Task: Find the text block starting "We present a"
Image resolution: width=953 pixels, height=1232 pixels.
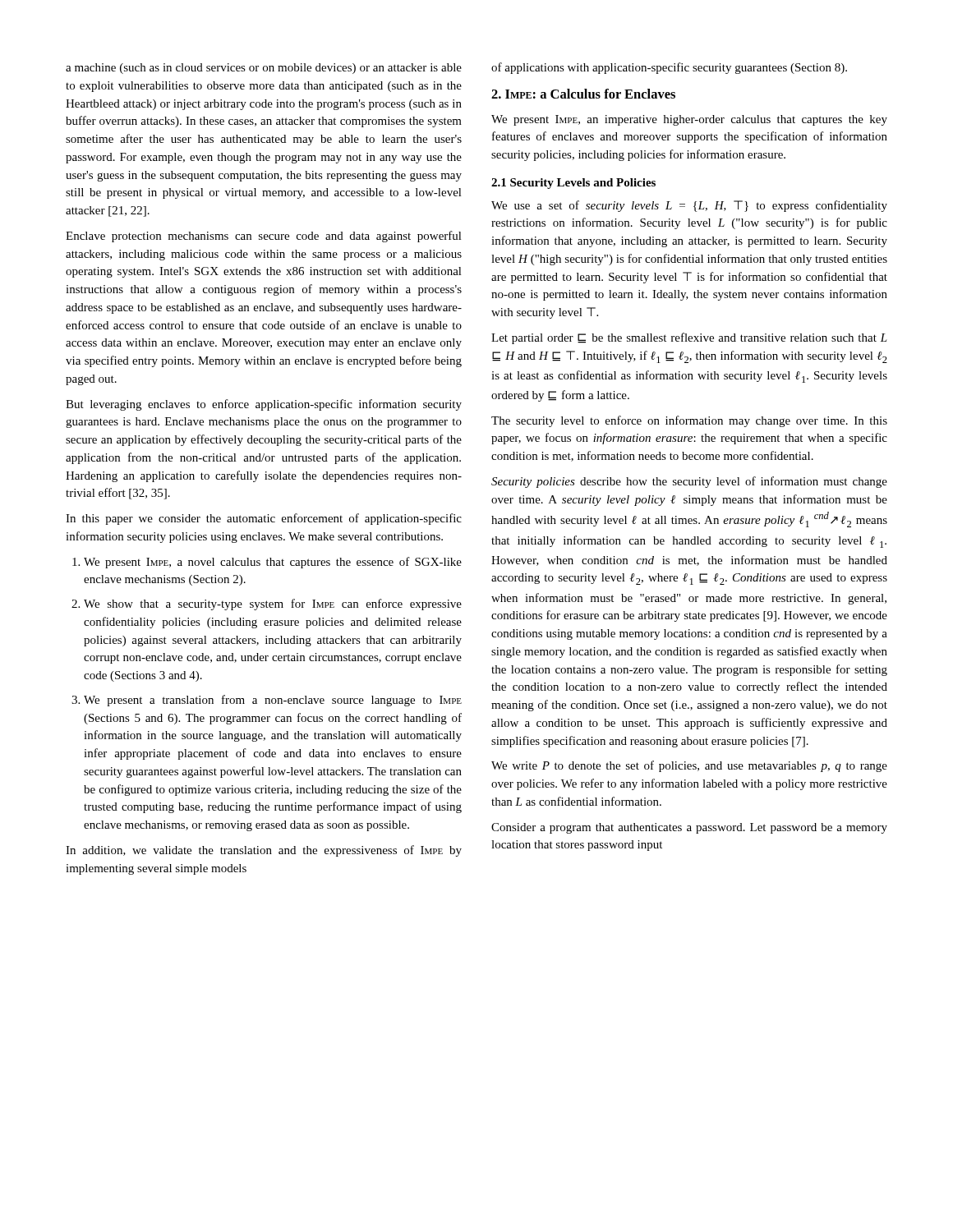Action: coord(273,763)
